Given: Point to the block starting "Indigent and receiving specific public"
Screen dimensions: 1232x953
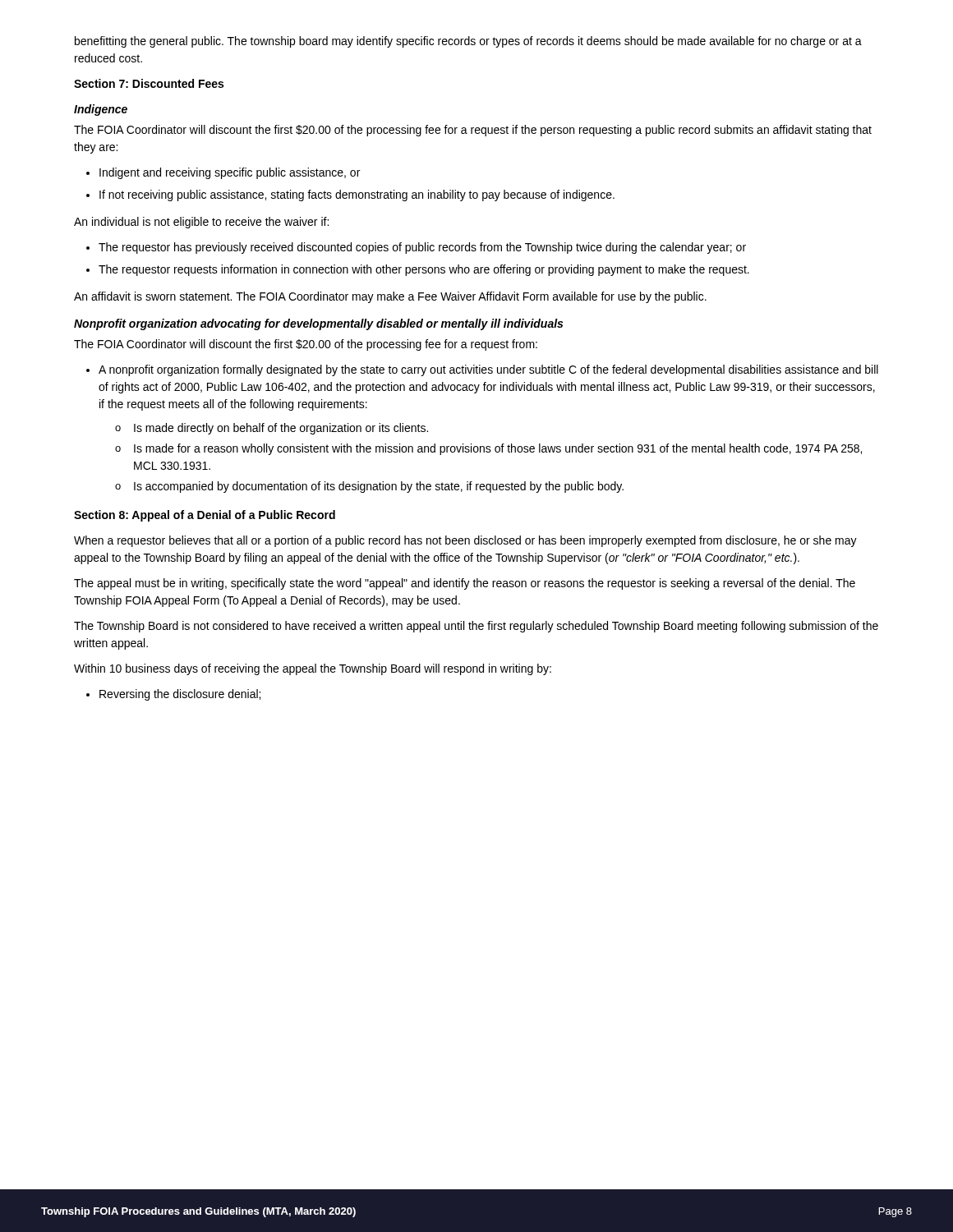Looking at the screenshot, I should [230, 173].
